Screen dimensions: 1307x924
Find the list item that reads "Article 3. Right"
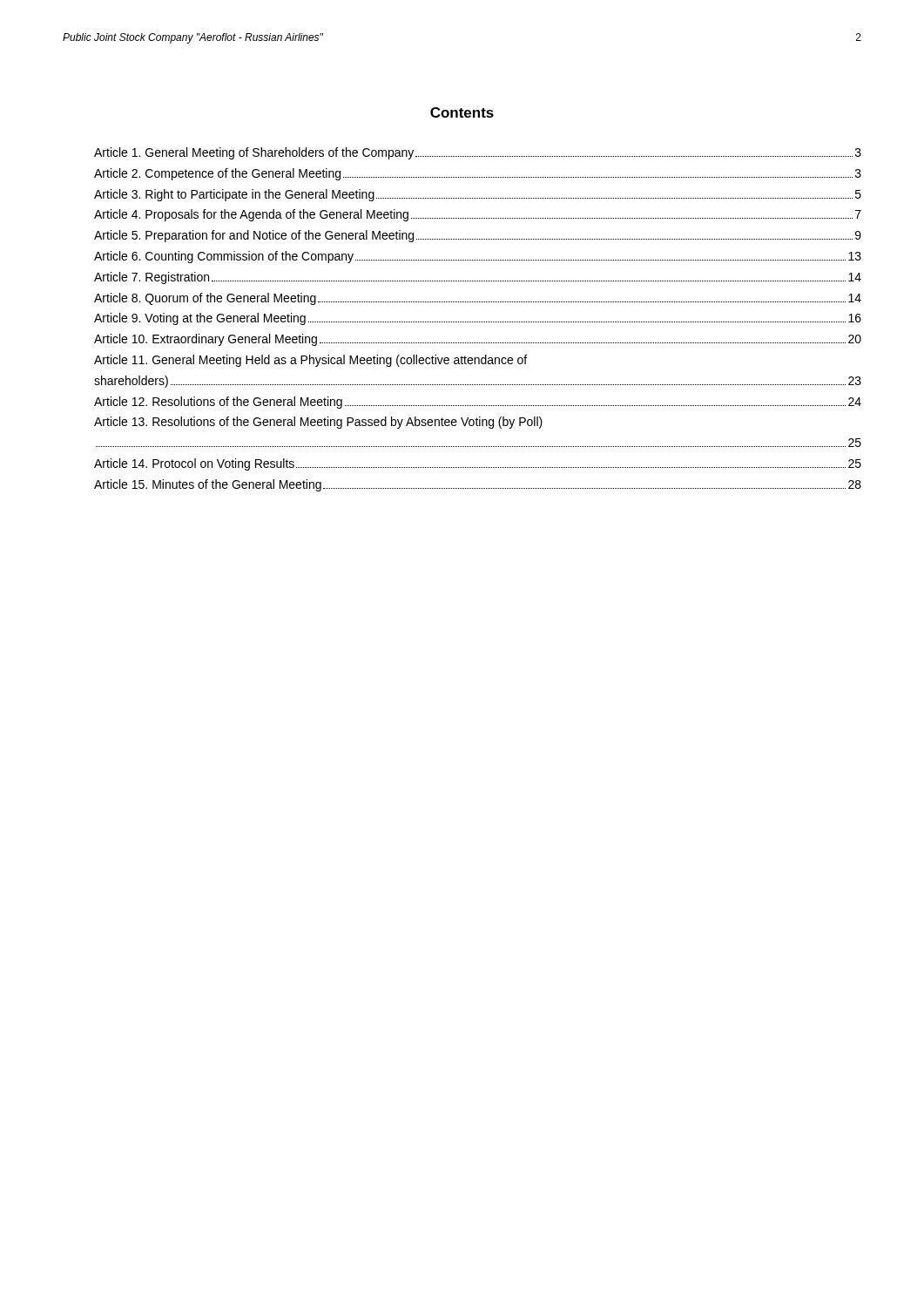point(478,195)
